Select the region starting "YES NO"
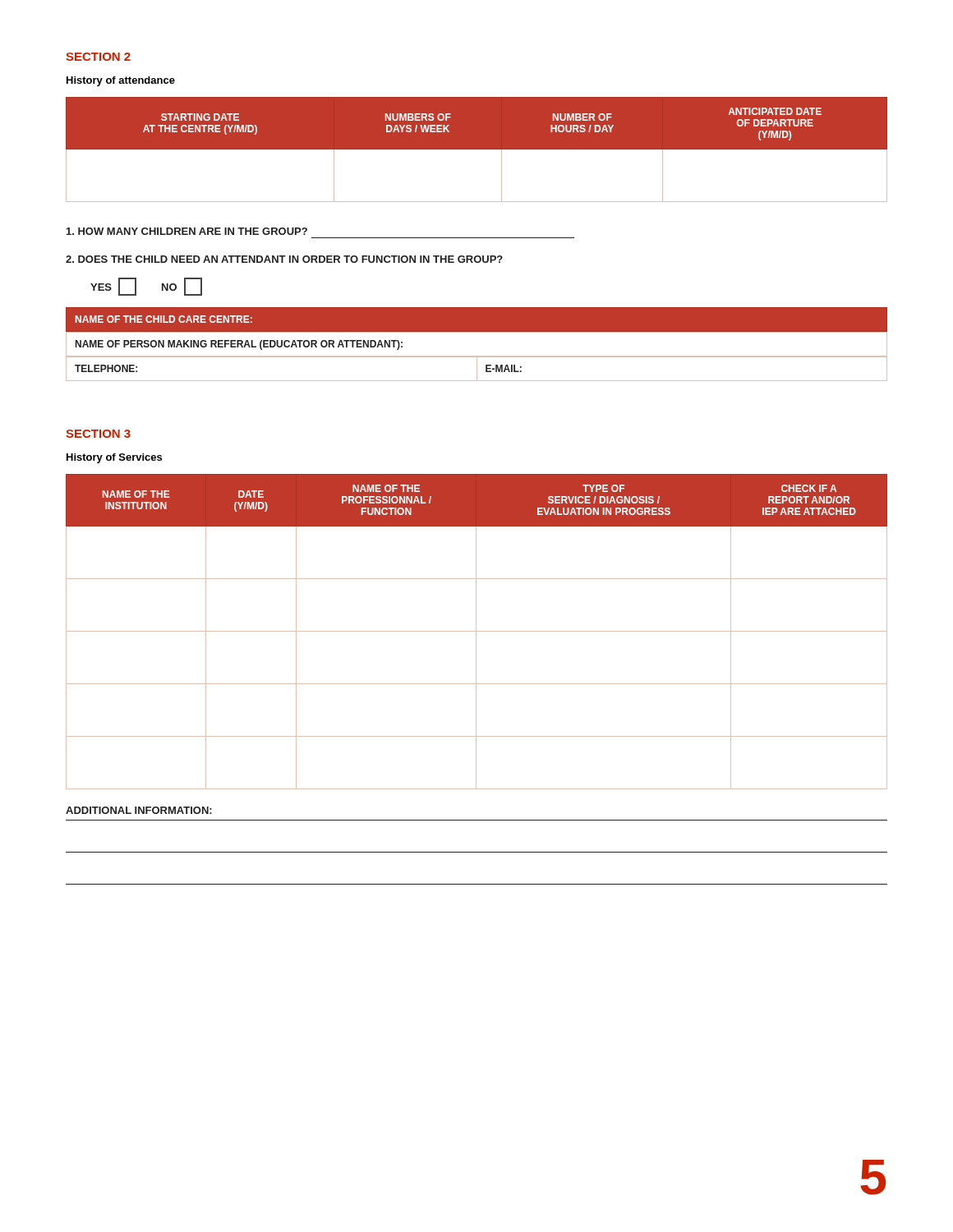953x1232 pixels. (x=146, y=287)
